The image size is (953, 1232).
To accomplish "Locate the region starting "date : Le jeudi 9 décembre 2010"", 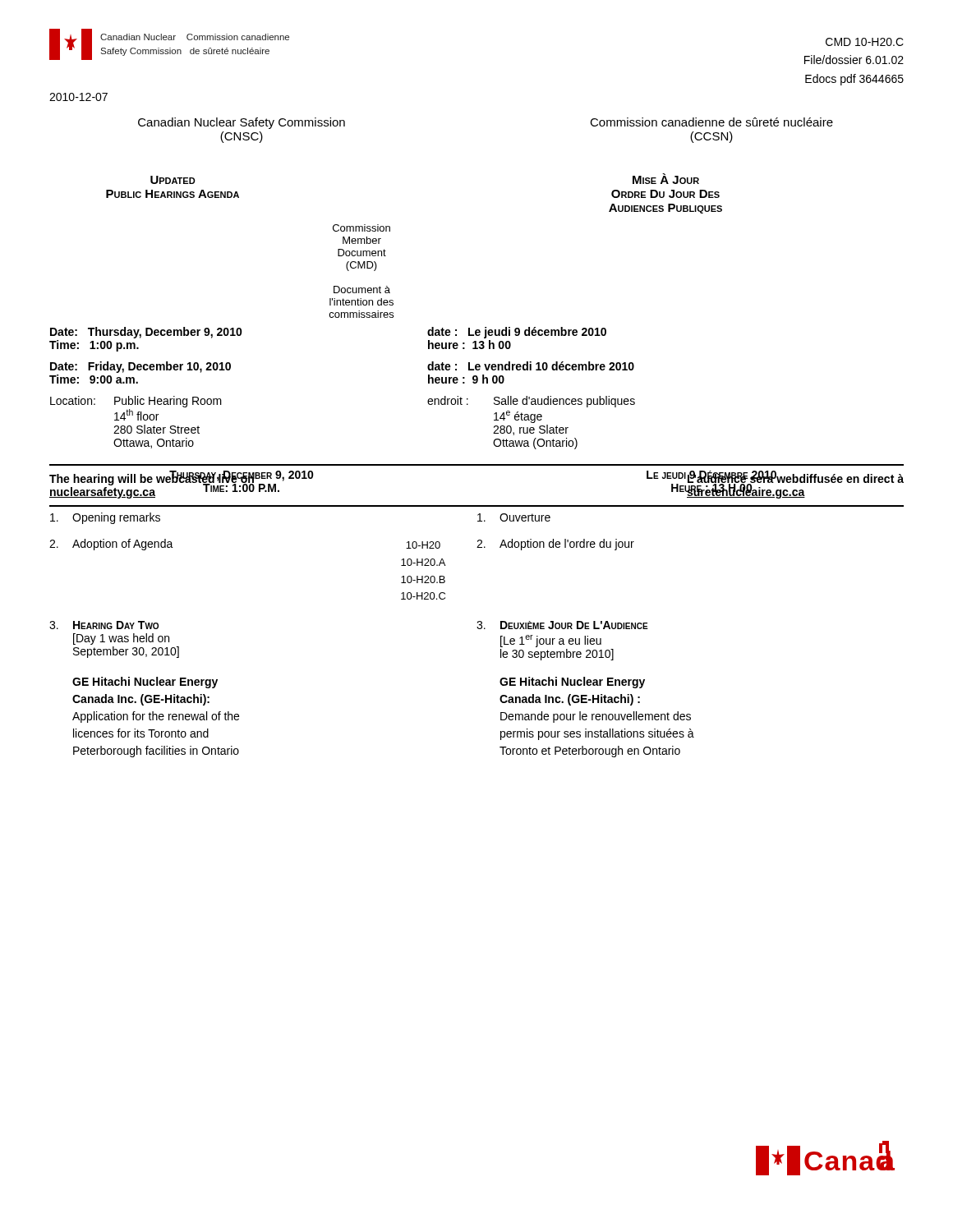I will [x=517, y=333].
